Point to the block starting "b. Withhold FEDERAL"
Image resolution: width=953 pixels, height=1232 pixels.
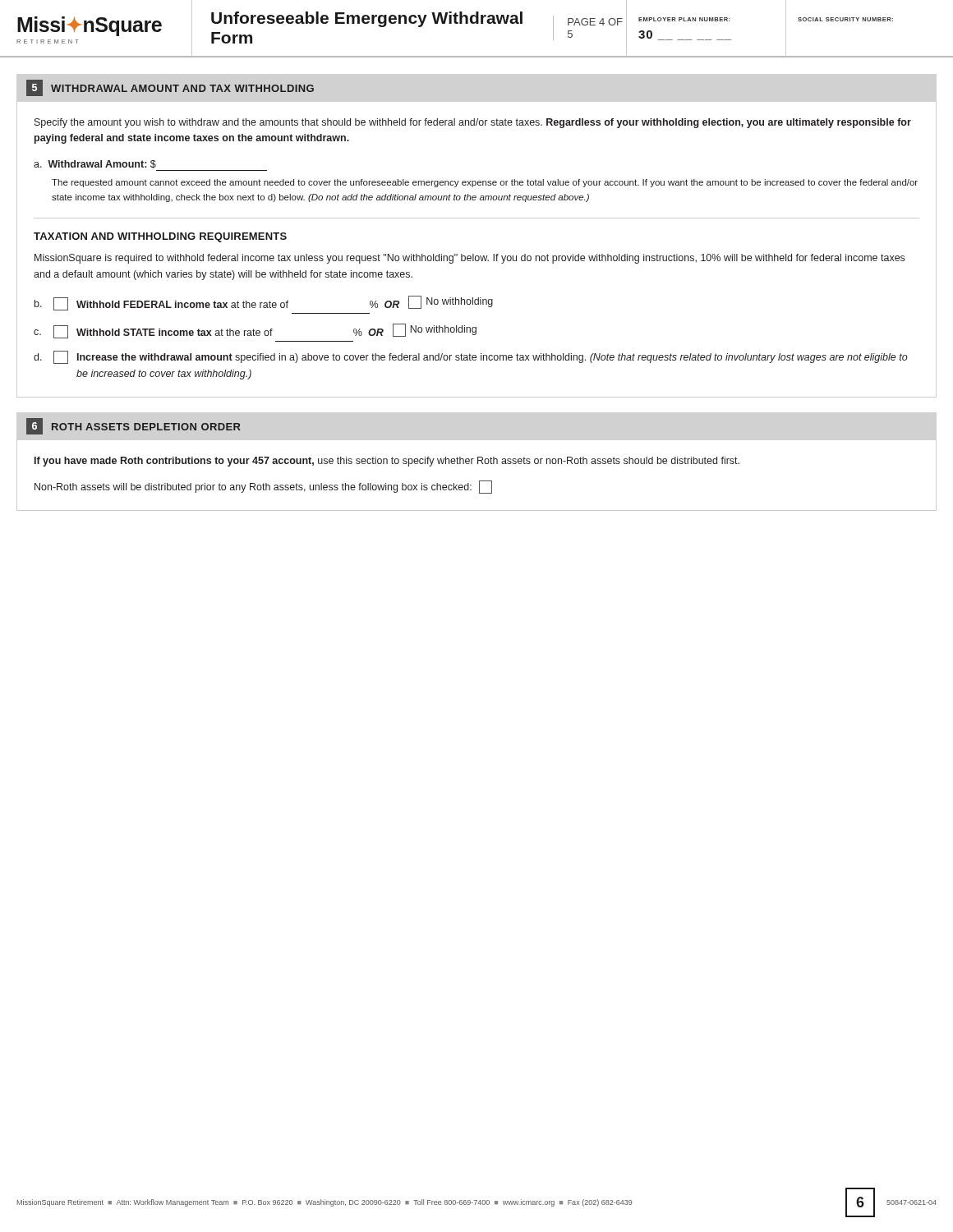tap(263, 304)
